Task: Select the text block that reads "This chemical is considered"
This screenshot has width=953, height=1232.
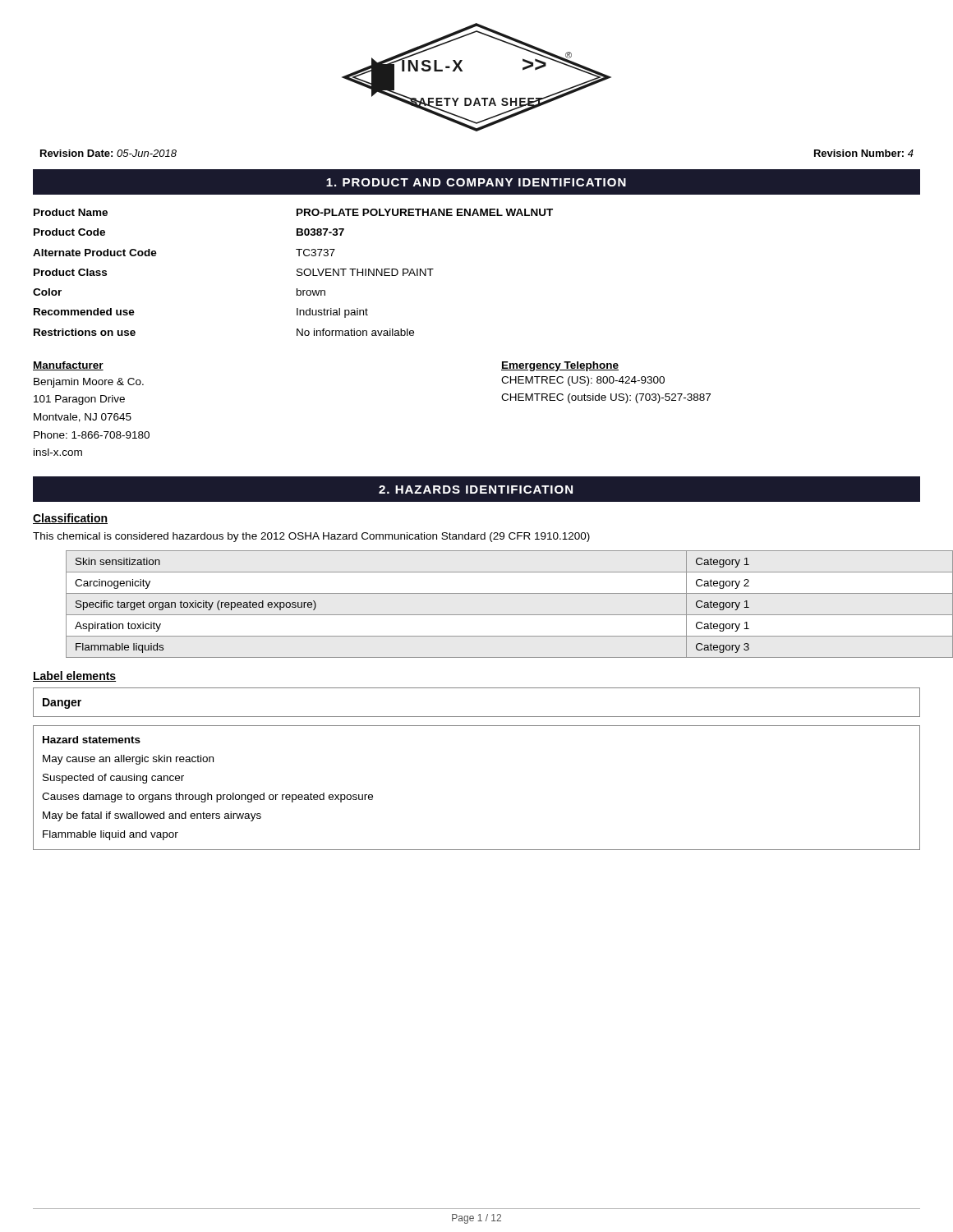Action: pos(312,536)
